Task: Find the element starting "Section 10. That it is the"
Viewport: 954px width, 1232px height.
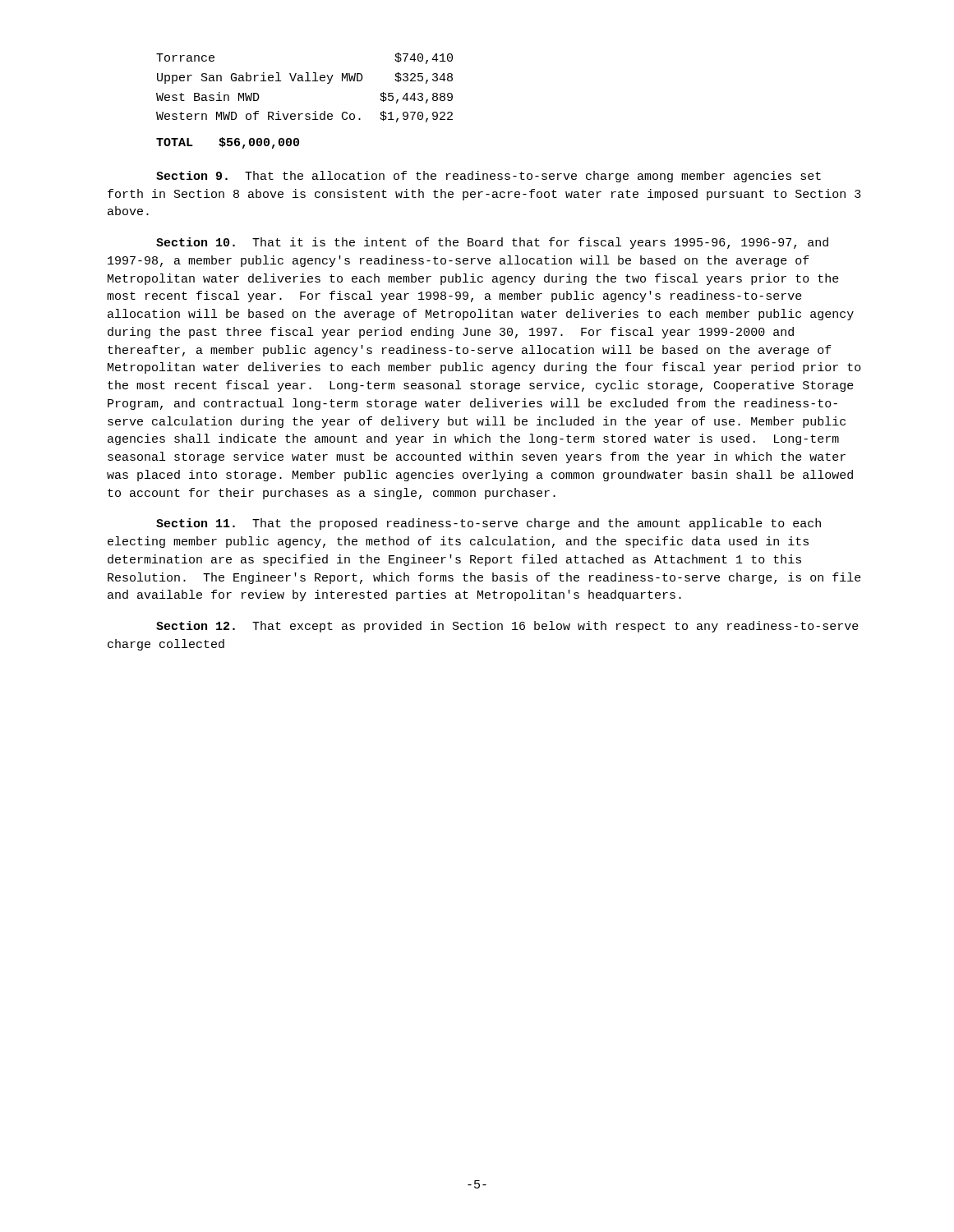Action: [x=485, y=369]
